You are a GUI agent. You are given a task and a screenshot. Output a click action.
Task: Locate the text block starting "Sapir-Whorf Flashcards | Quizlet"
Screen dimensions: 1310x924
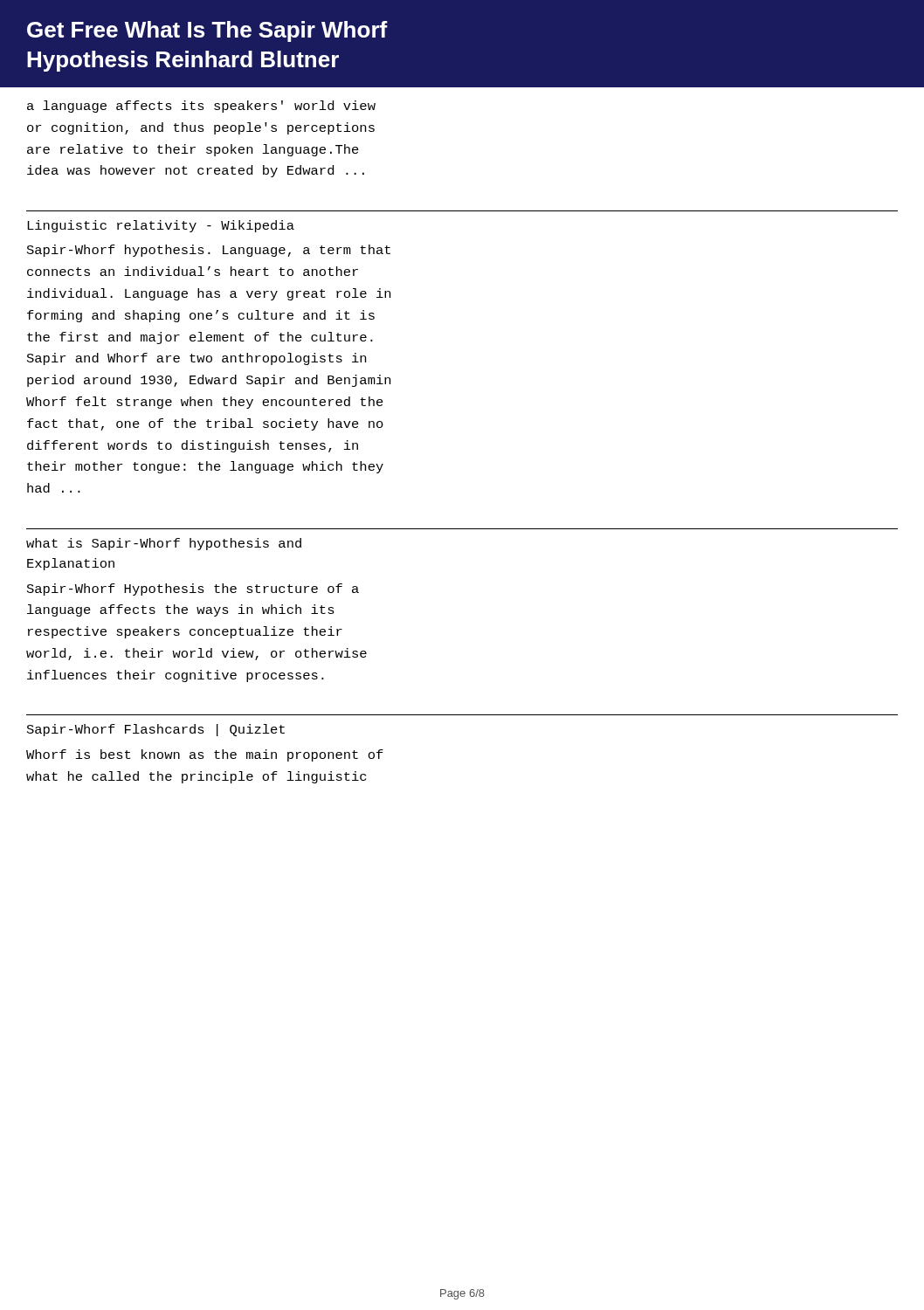[x=156, y=731]
